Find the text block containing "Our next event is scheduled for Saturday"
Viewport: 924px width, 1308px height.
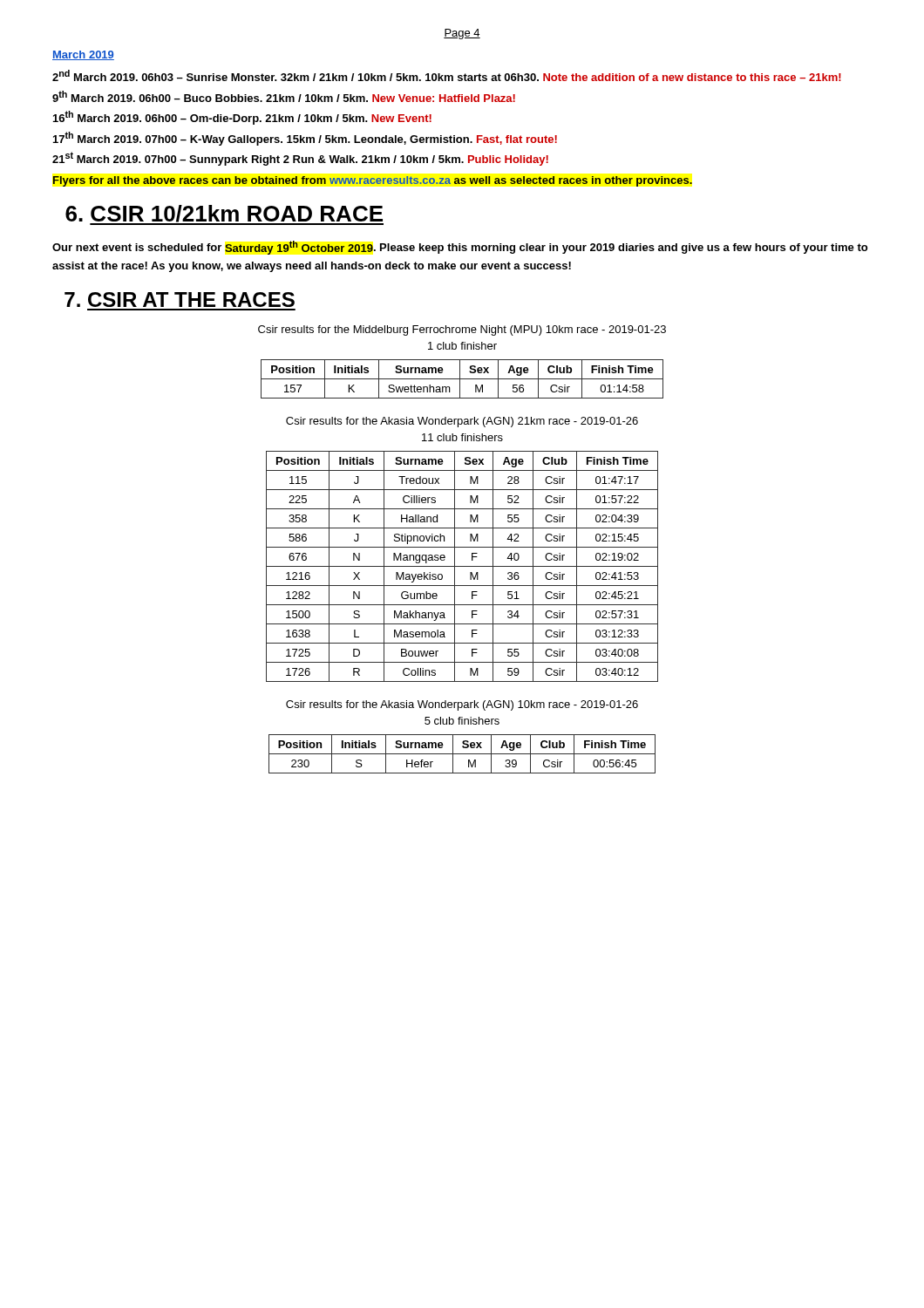point(460,255)
